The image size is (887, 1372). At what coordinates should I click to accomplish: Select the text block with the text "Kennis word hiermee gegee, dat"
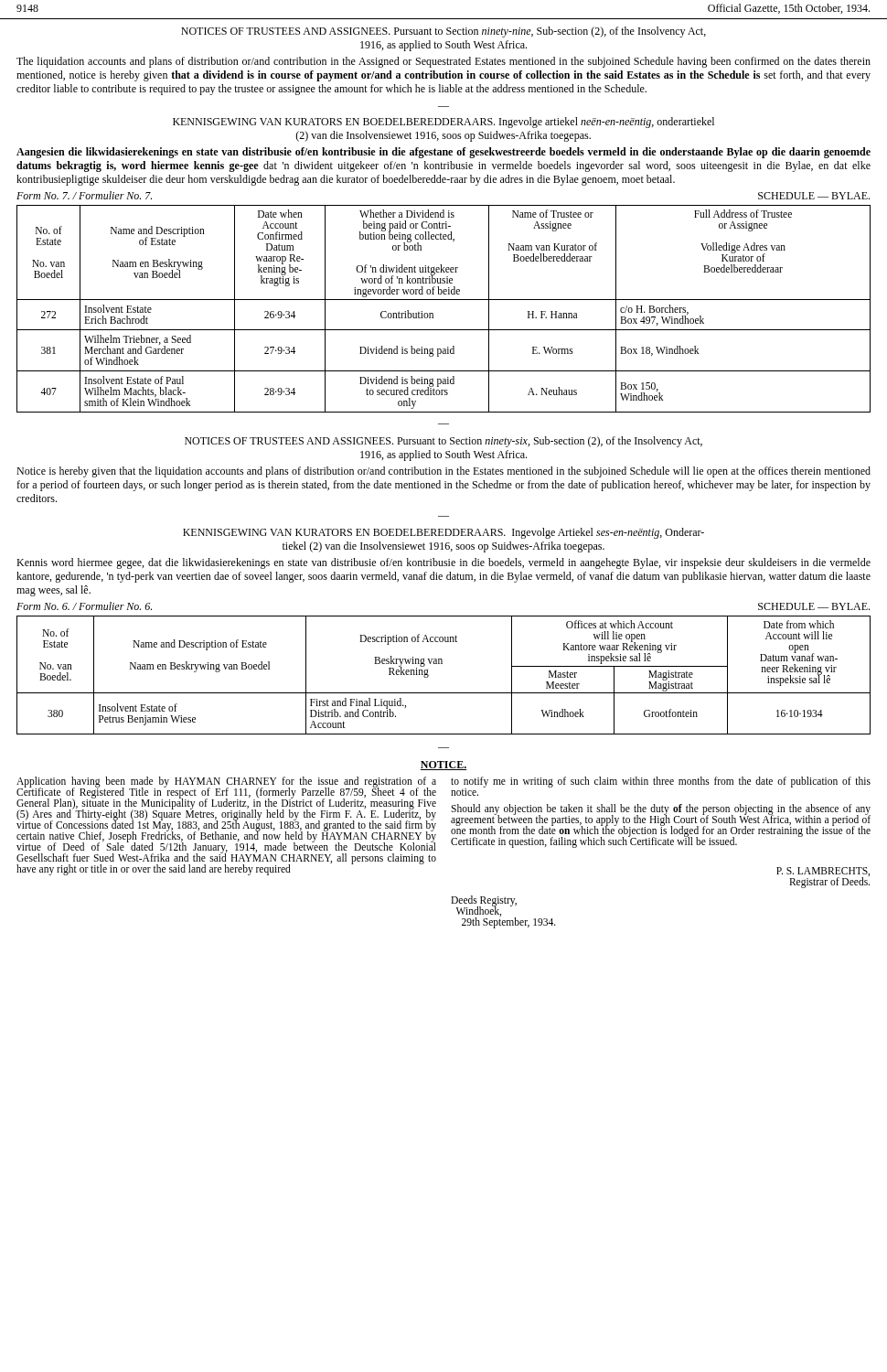click(x=444, y=576)
